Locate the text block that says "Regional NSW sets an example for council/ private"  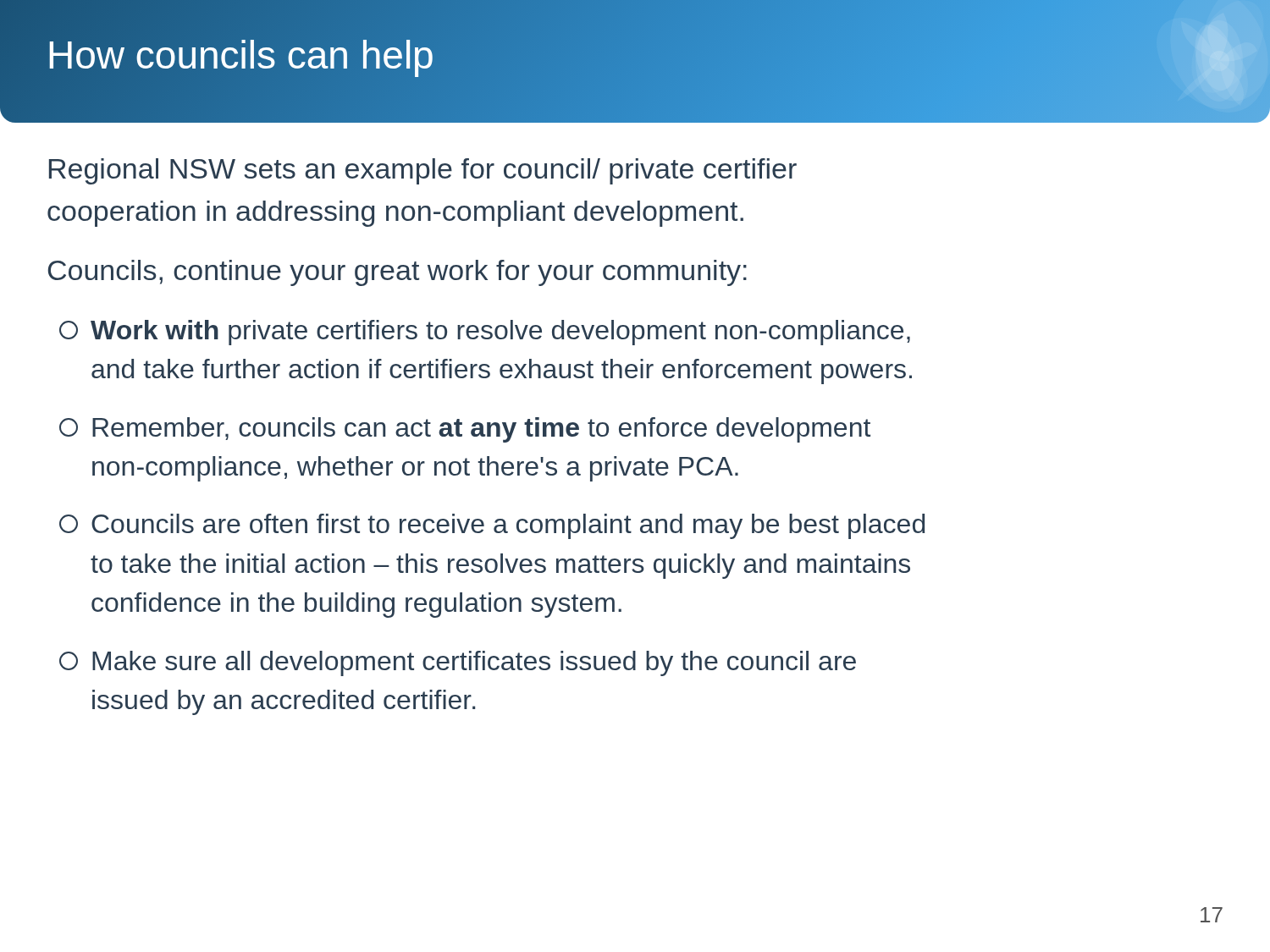click(422, 190)
